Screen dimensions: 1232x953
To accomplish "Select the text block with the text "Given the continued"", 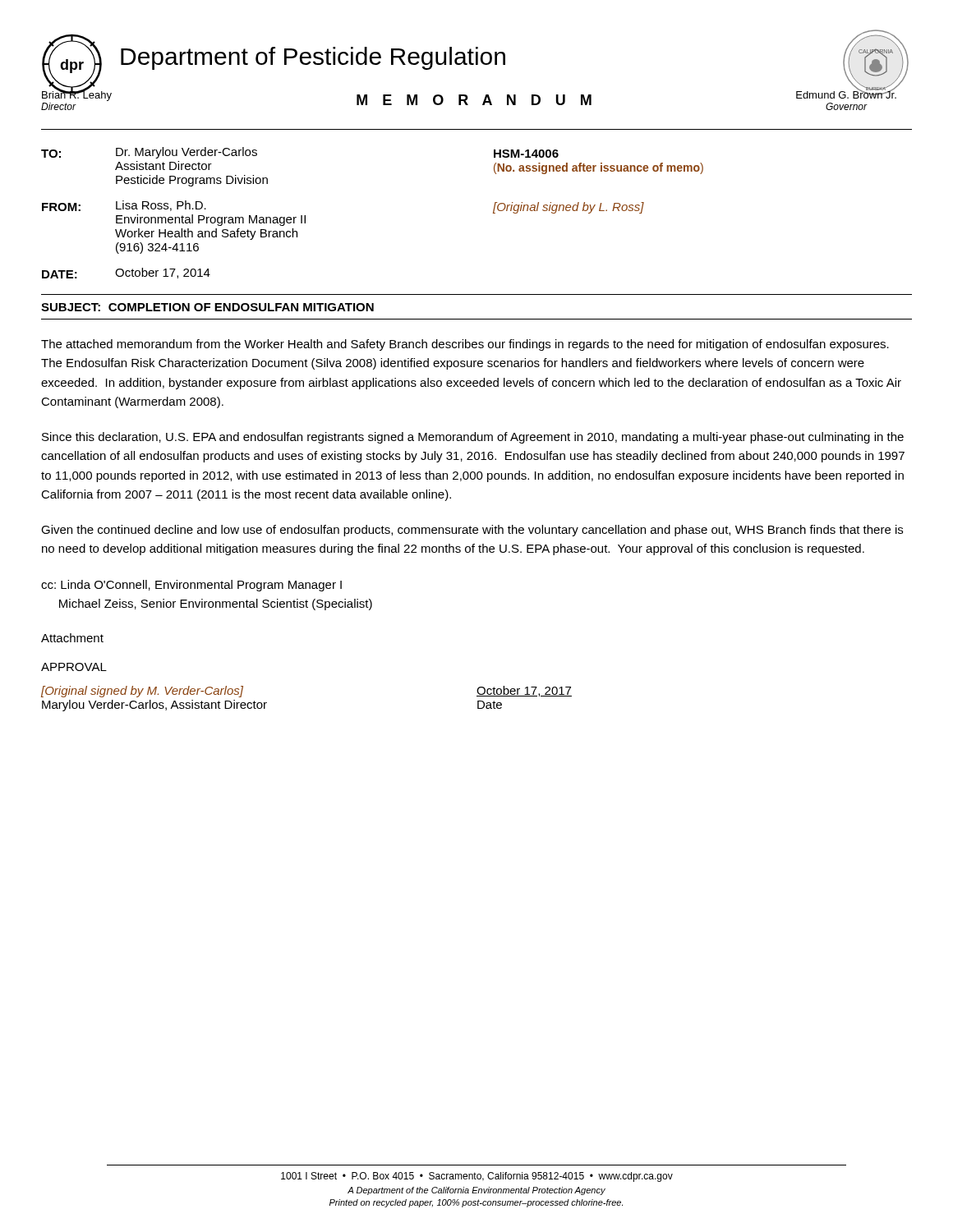I will click(x=472, y=539).
